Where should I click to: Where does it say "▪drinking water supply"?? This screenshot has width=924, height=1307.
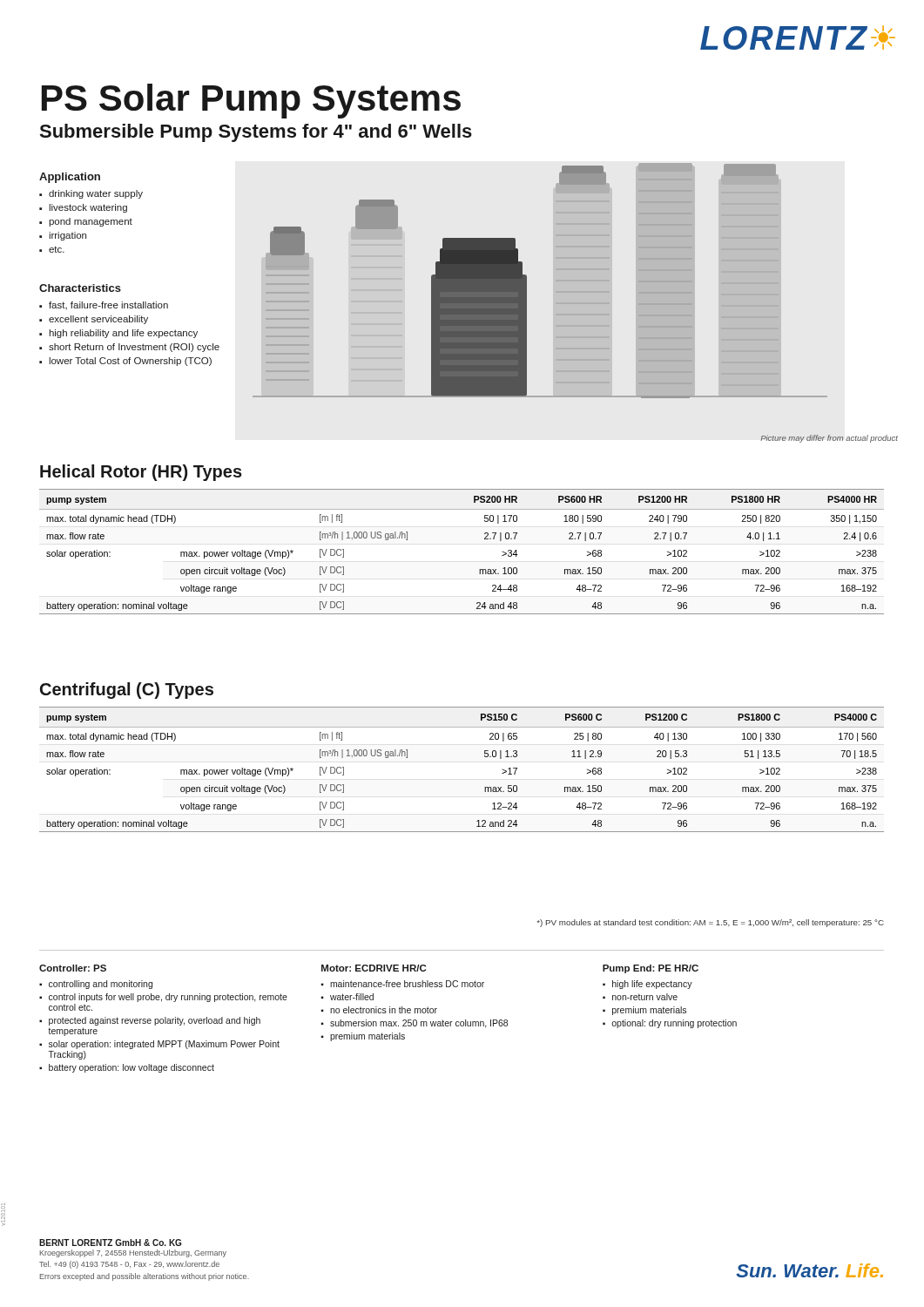[91, 194]
